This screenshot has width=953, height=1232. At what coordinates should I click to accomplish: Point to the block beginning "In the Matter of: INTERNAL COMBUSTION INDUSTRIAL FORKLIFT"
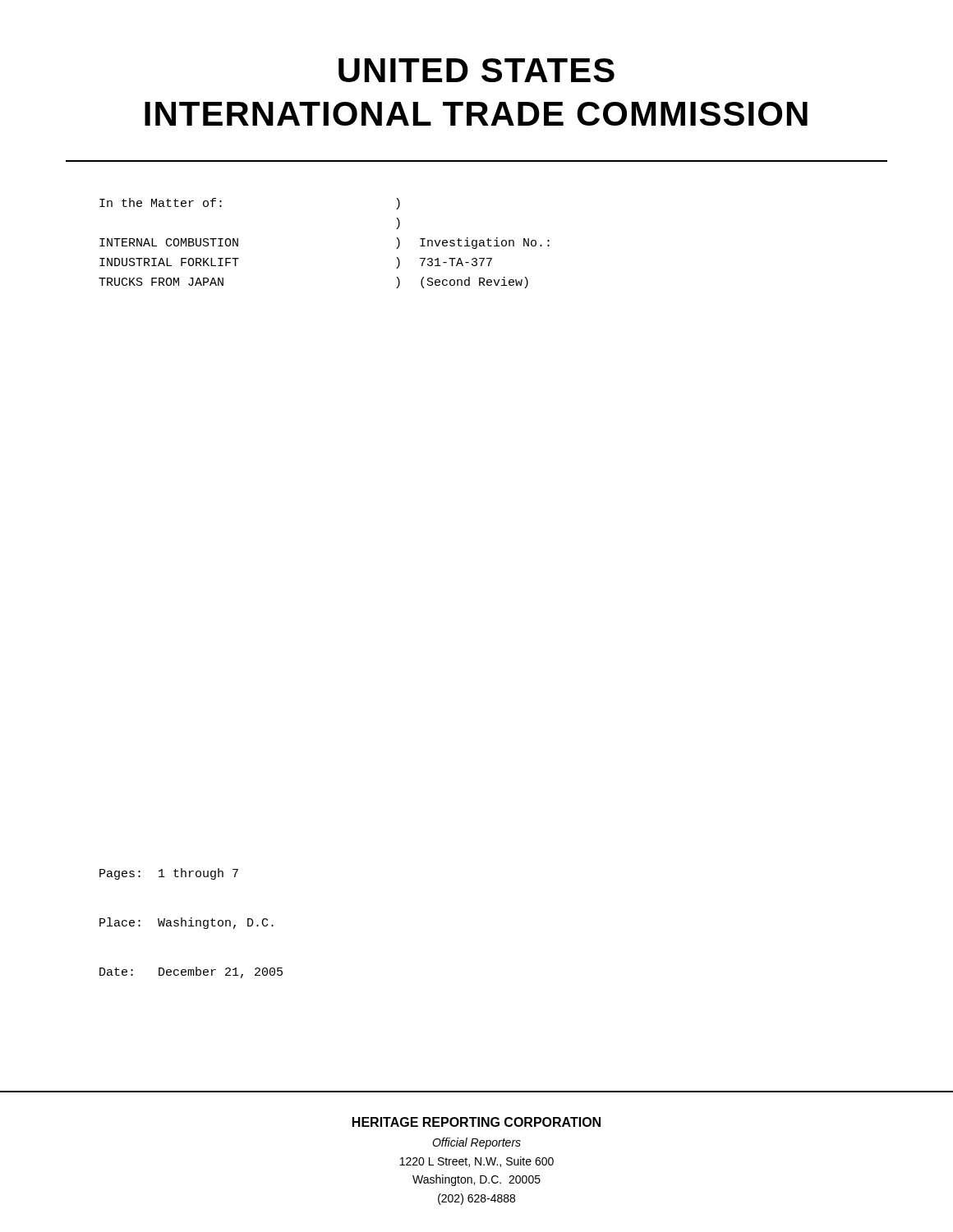point(476,244)
